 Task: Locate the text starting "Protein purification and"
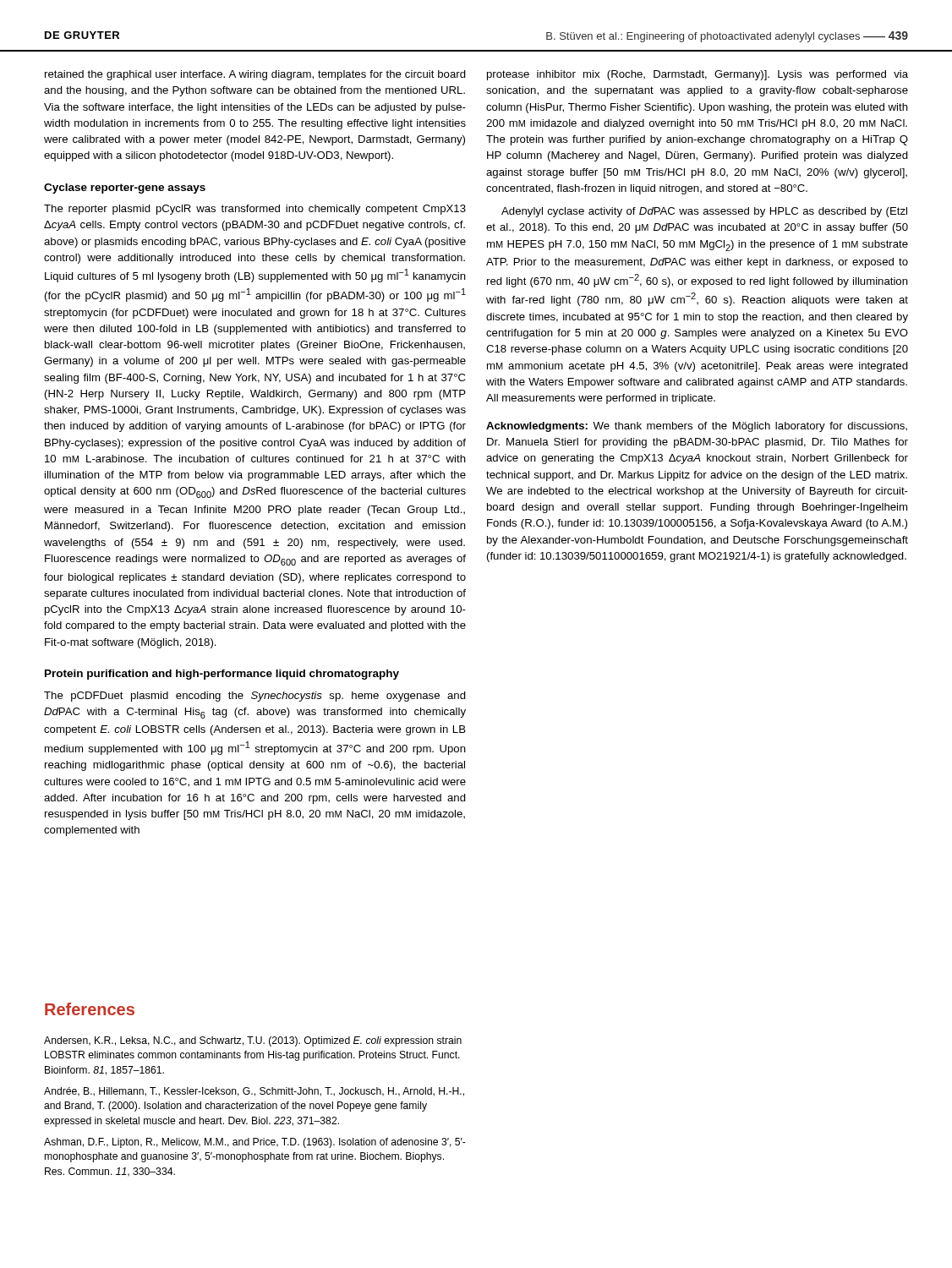(222, 673)
